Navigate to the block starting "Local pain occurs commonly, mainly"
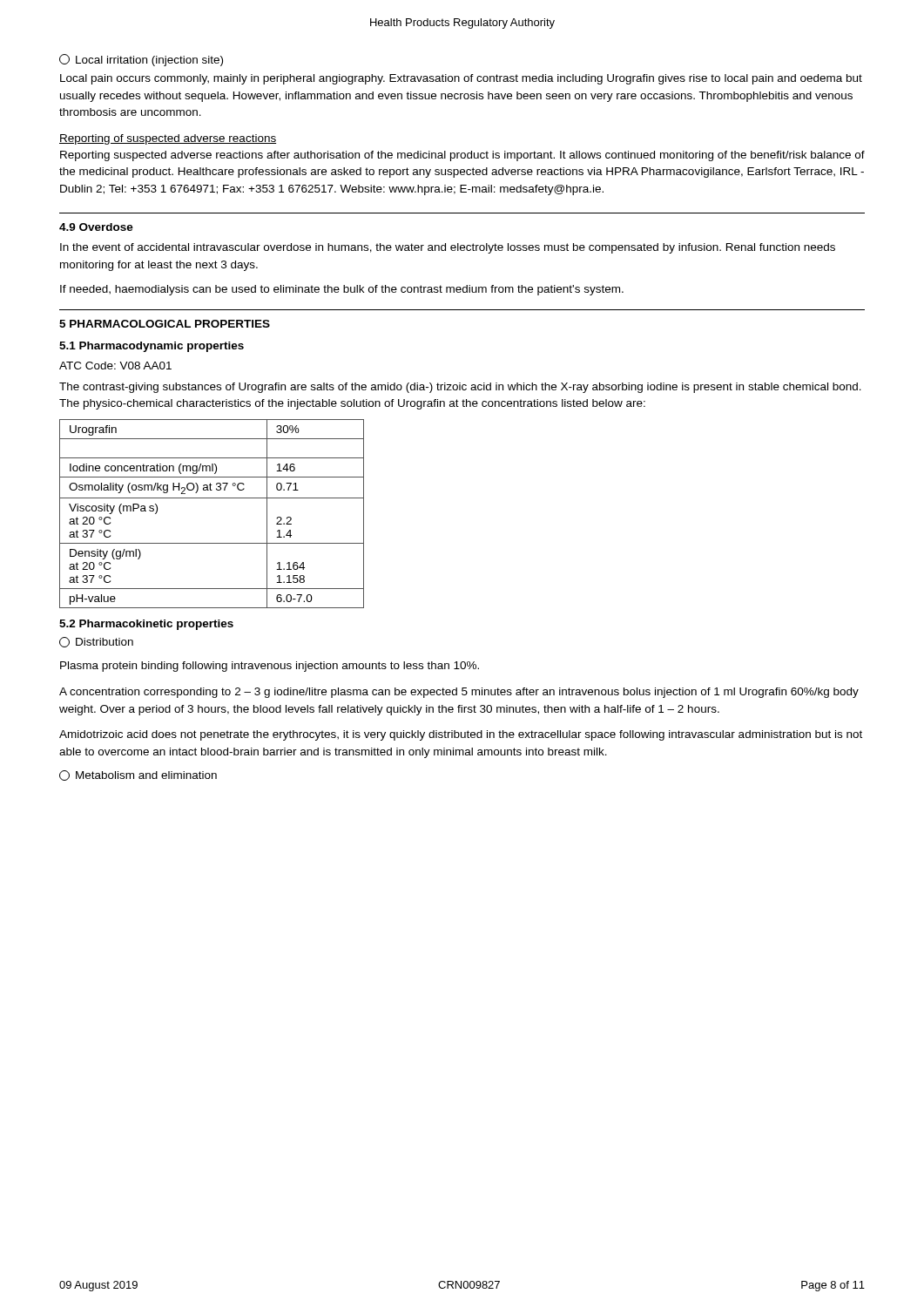This screenshot has width=924, height=1307. point(462,95)
